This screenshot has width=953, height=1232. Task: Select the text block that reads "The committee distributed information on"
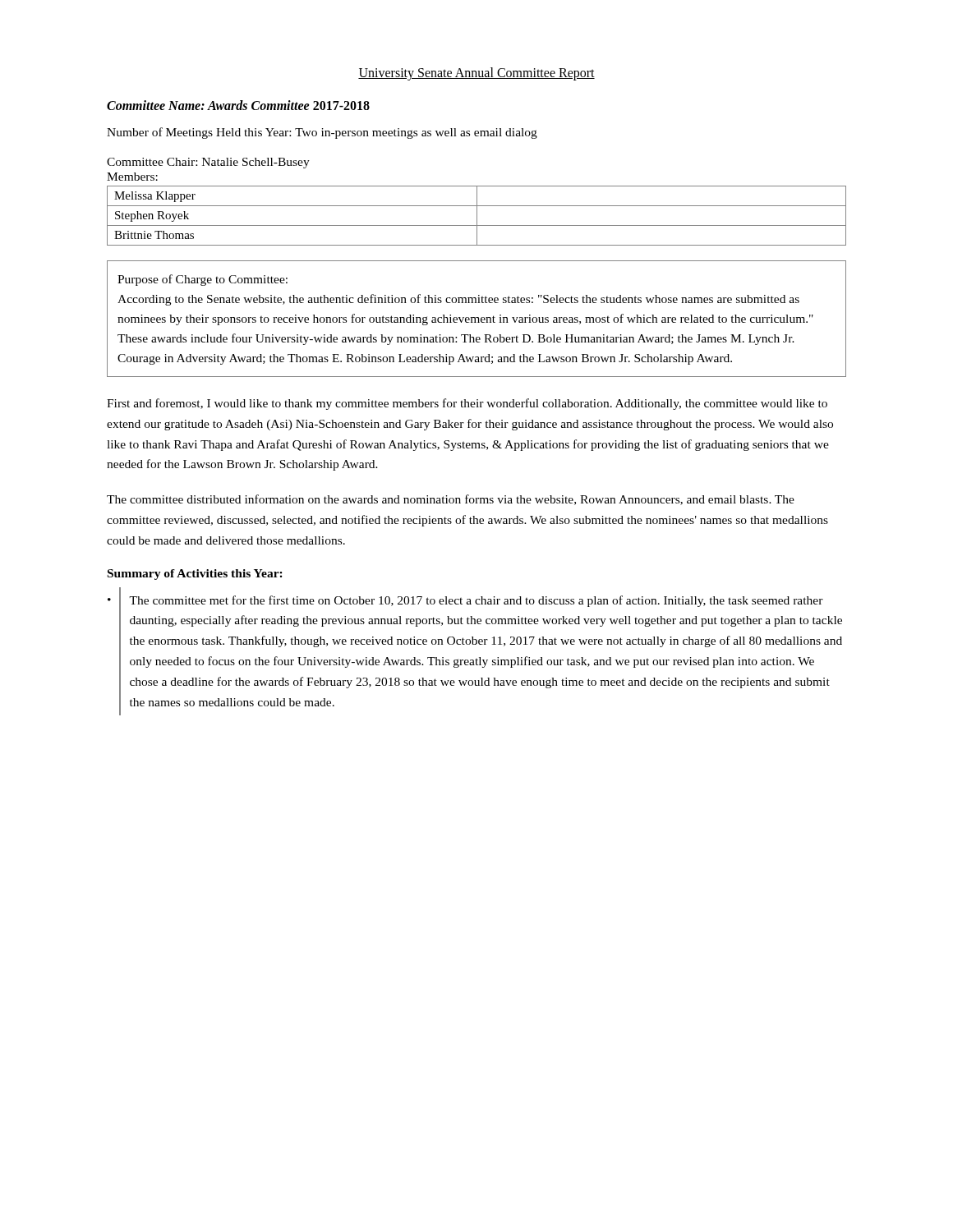(467, 520)
